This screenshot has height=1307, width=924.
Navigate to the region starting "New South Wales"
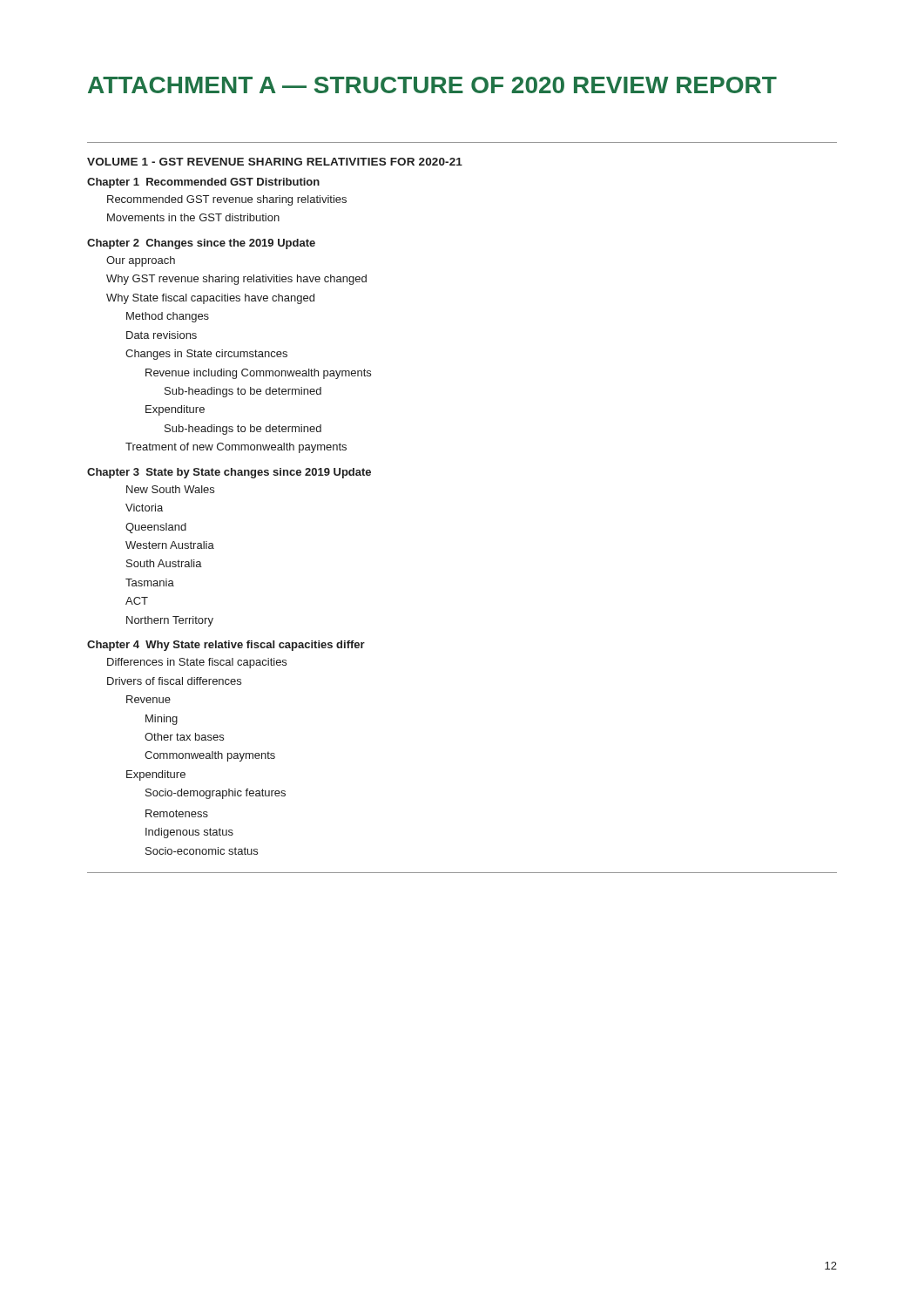pos(170,489)
